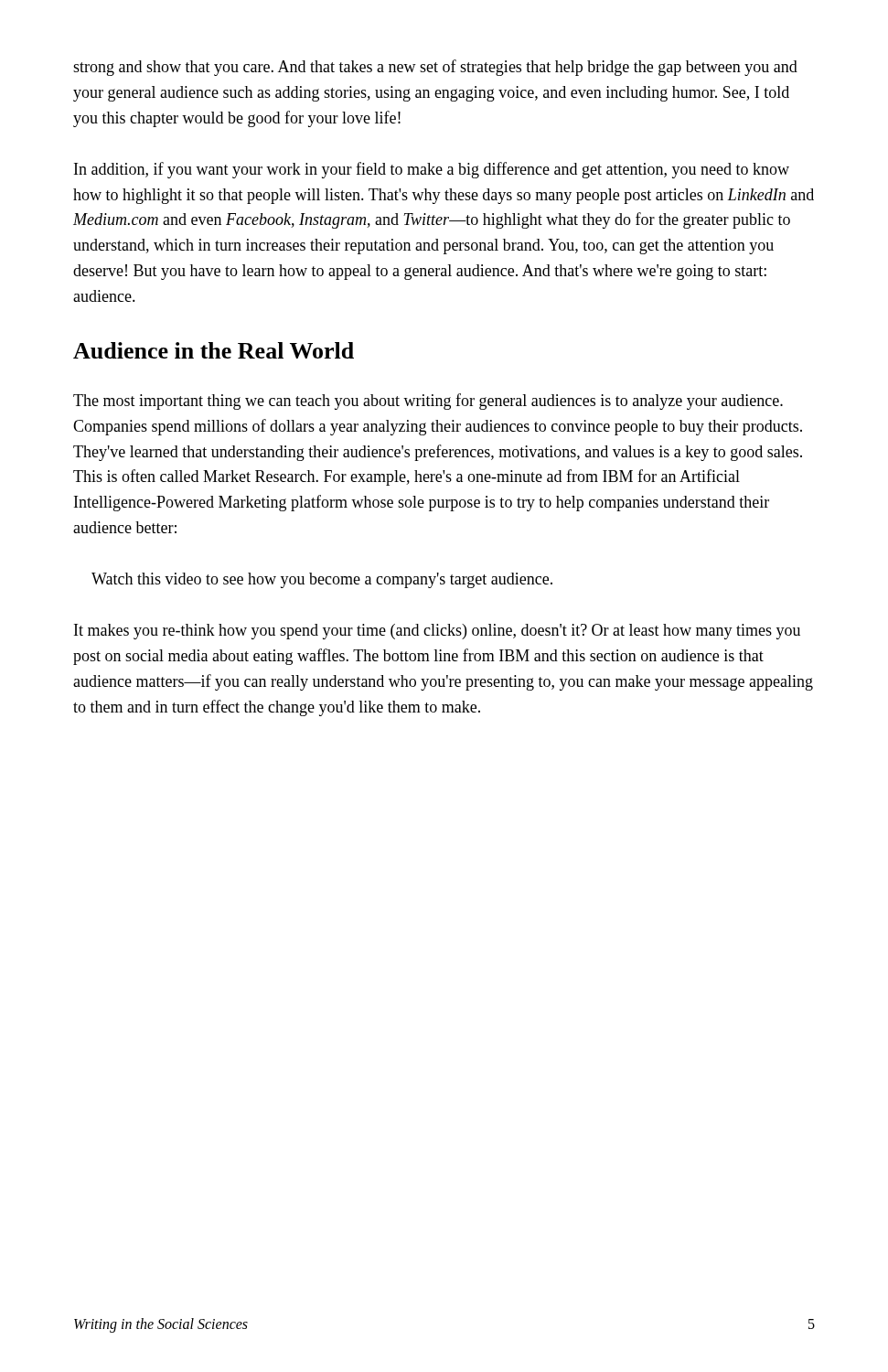The width and height of the screenshot is (888, 1372).
Task: Locate the block of text that opens with "The most important thing"
Action: [x=438, y=464]
